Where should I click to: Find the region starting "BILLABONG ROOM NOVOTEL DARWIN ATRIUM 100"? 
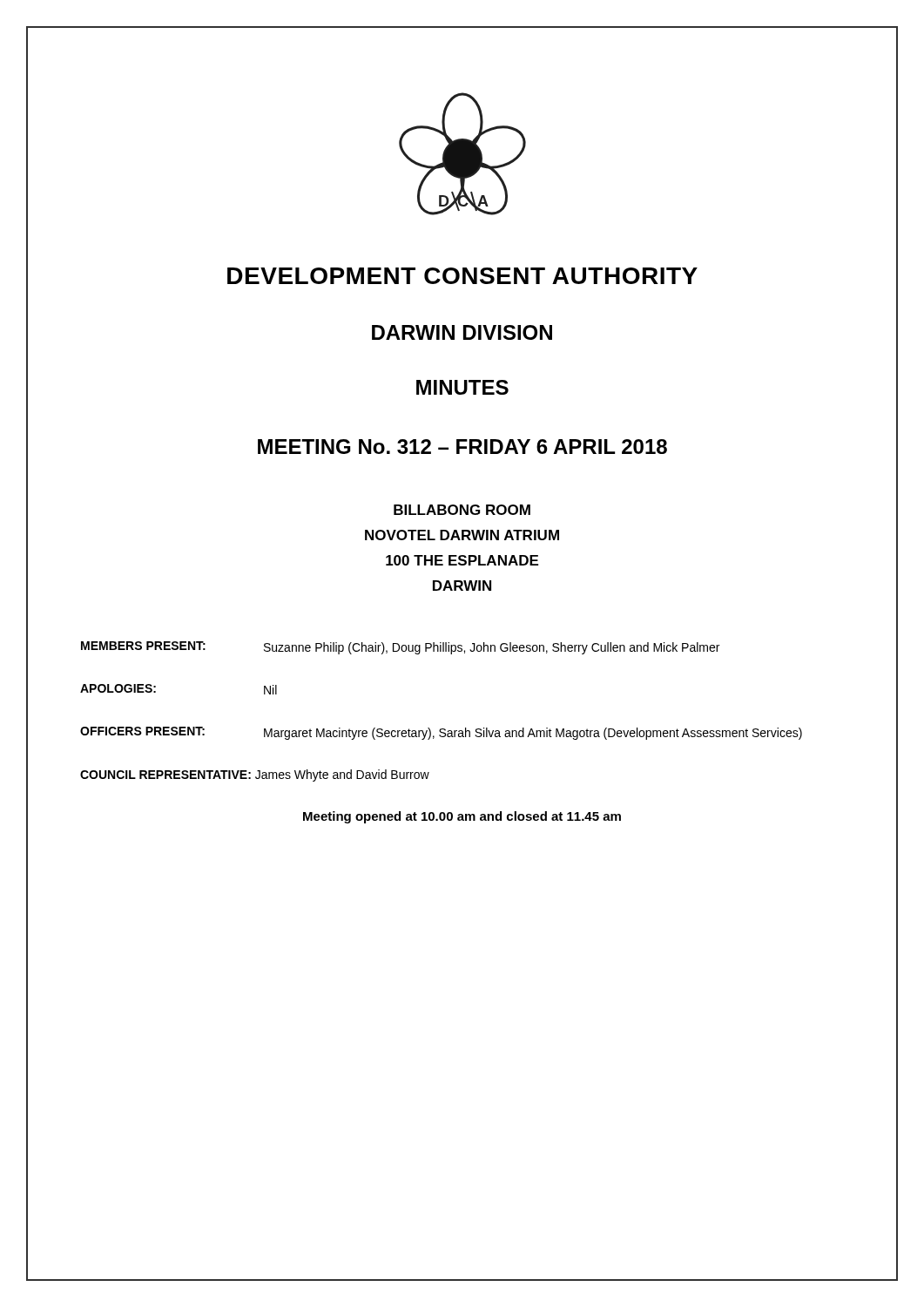[x=462, y=548]
